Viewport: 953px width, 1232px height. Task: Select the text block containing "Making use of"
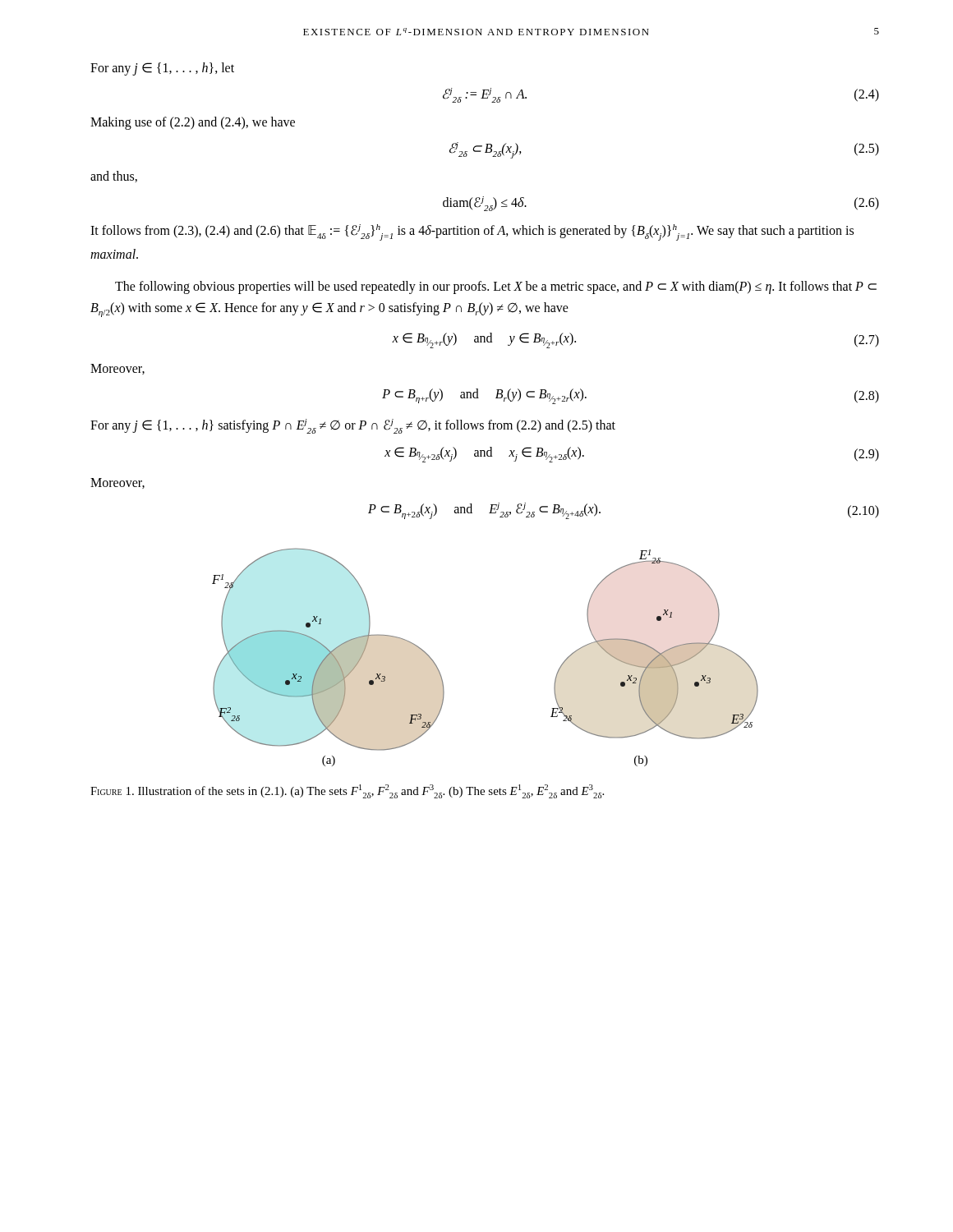[x=193, y=122]
